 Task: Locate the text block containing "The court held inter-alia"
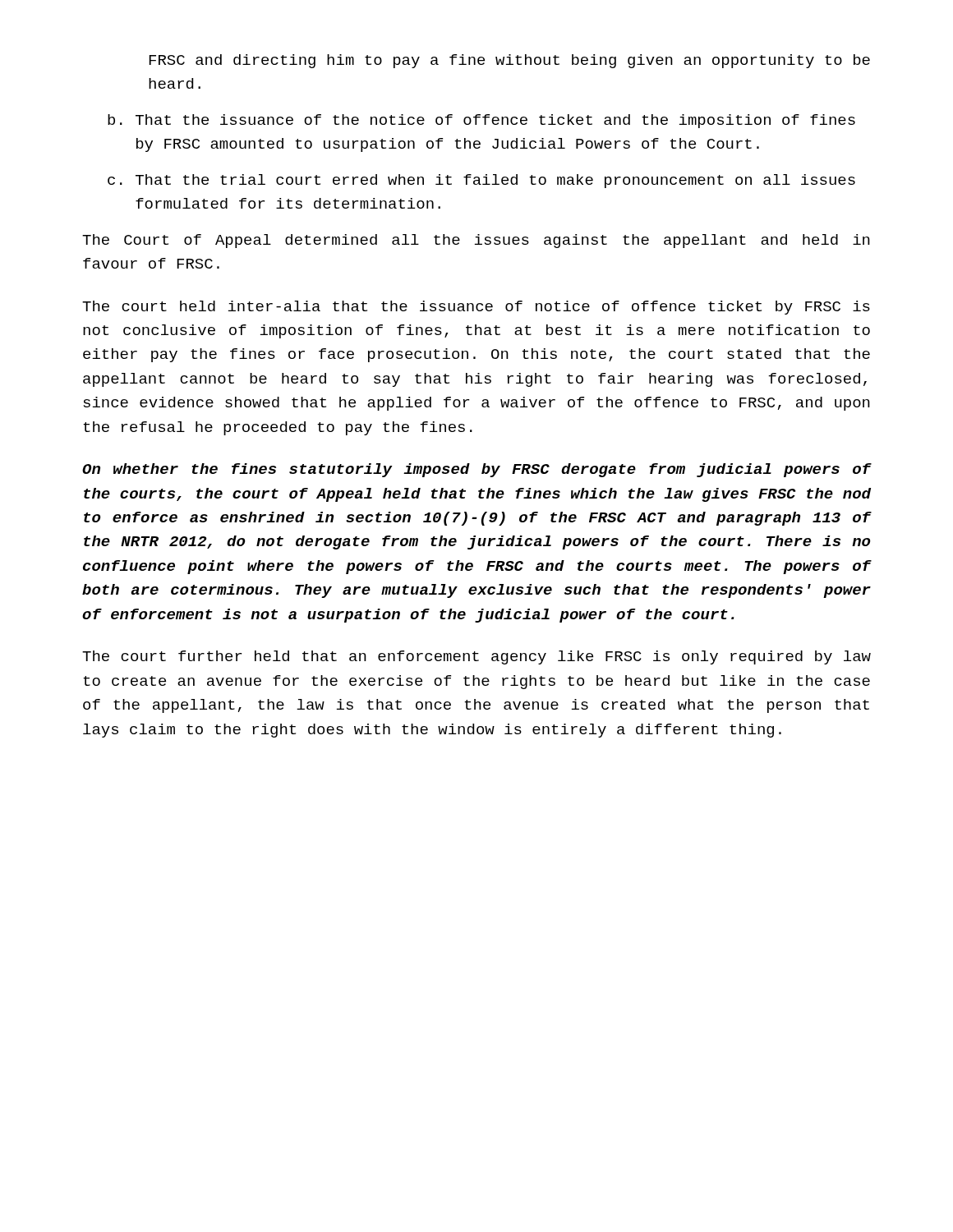[476, 367]
